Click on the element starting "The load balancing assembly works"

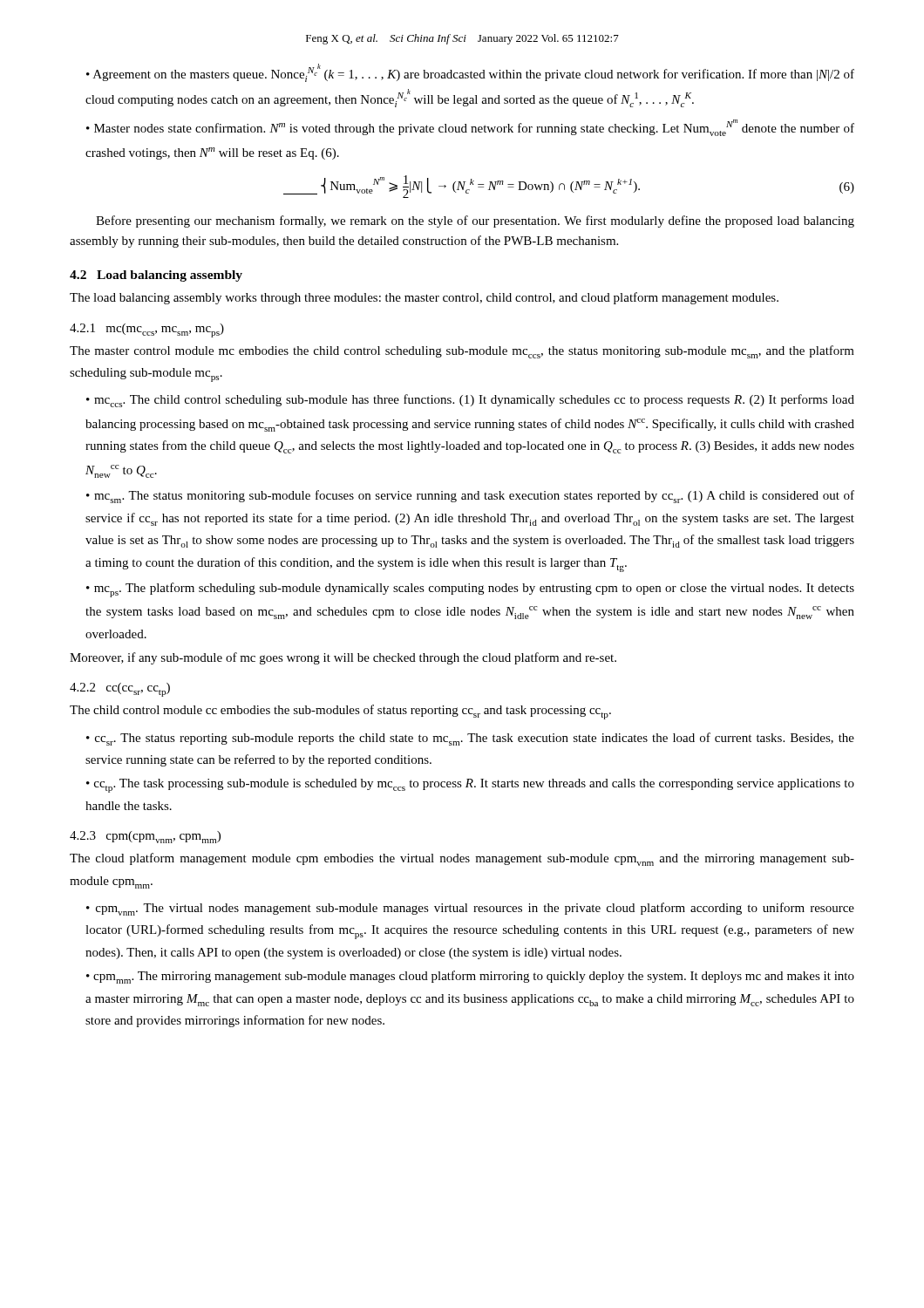[x=425, y=298]
